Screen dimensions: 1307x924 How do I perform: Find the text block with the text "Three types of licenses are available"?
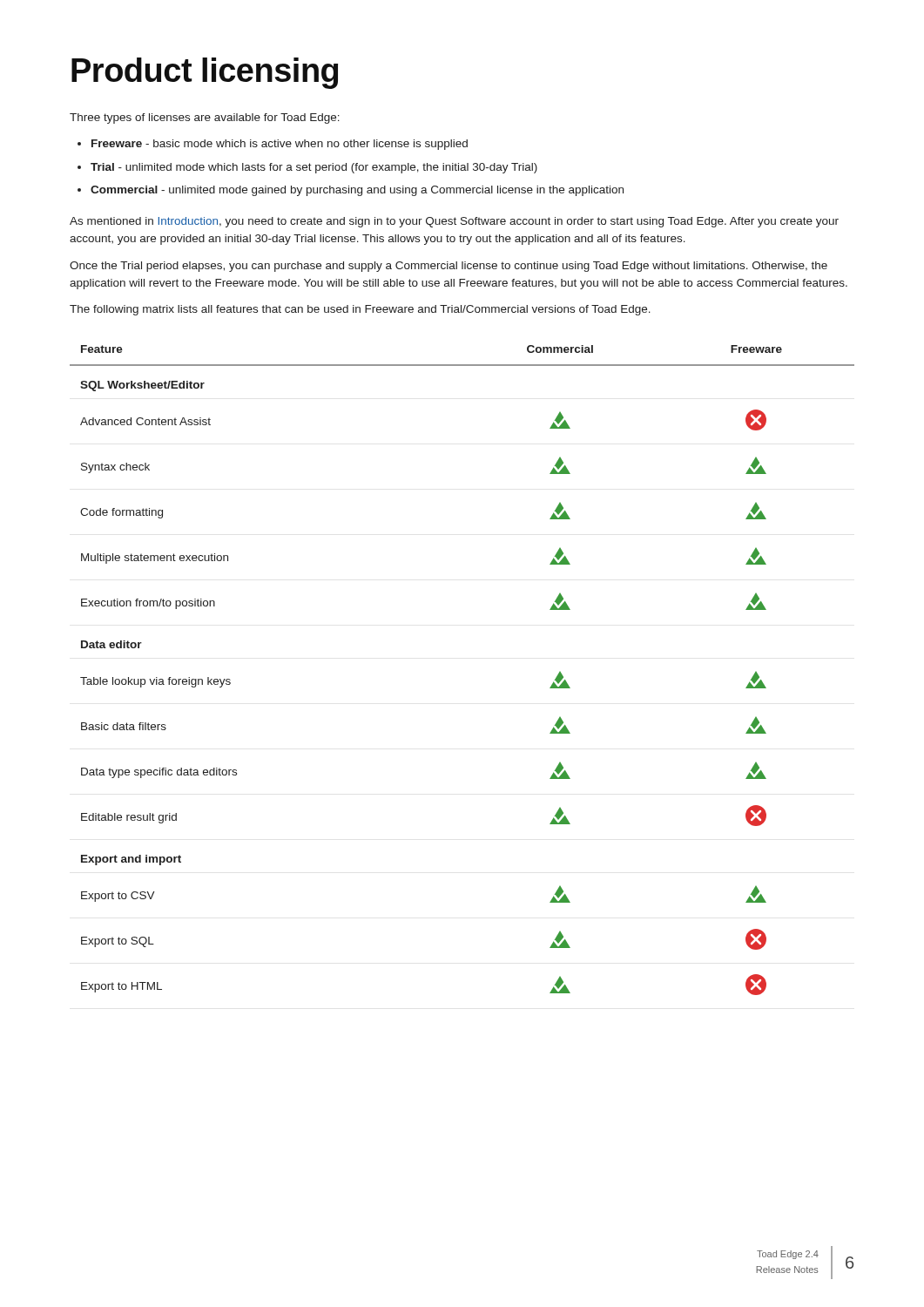(x=205, y=119)
